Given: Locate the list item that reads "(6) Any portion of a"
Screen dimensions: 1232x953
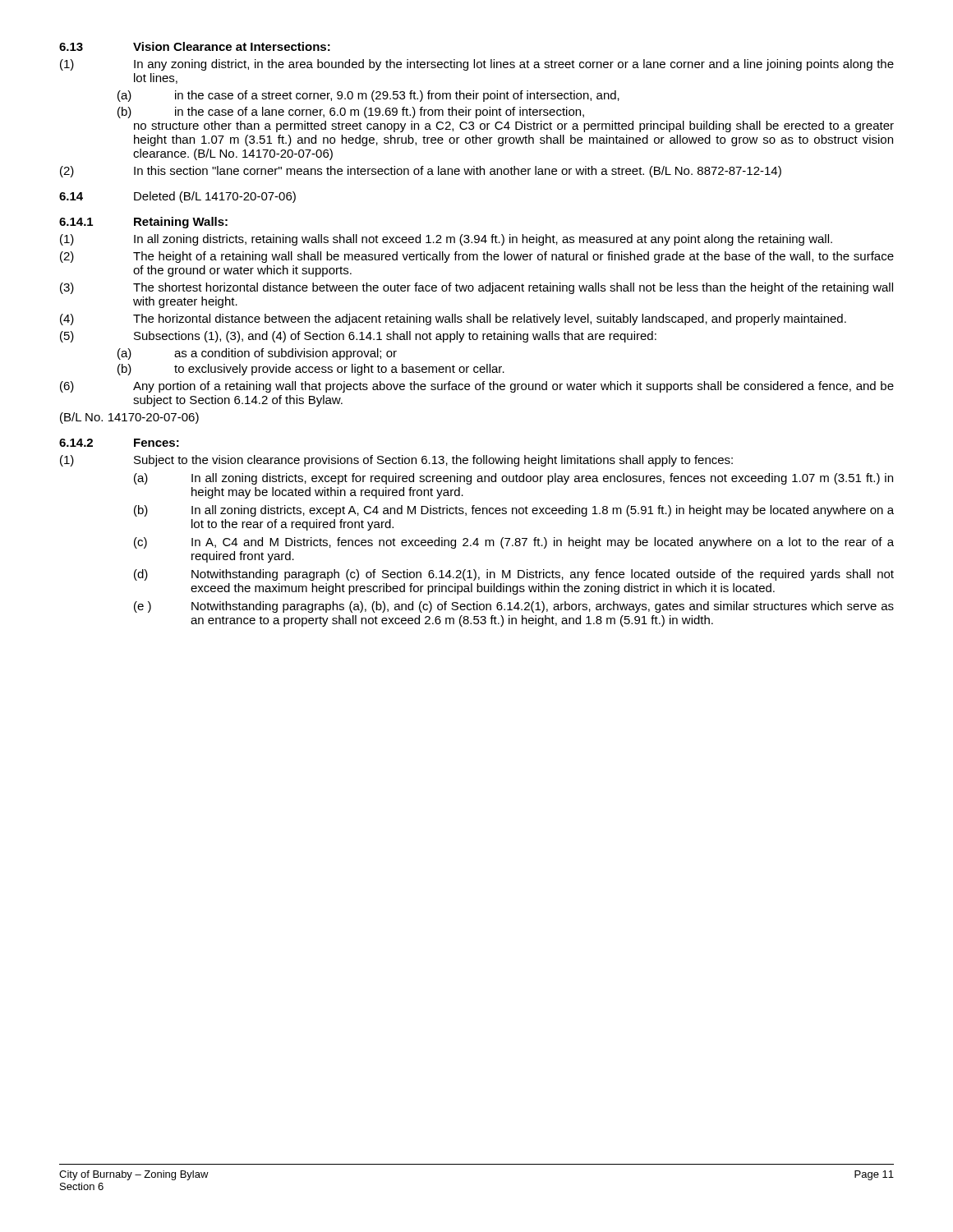Looking at the screenshot, I should click(476, 393).
